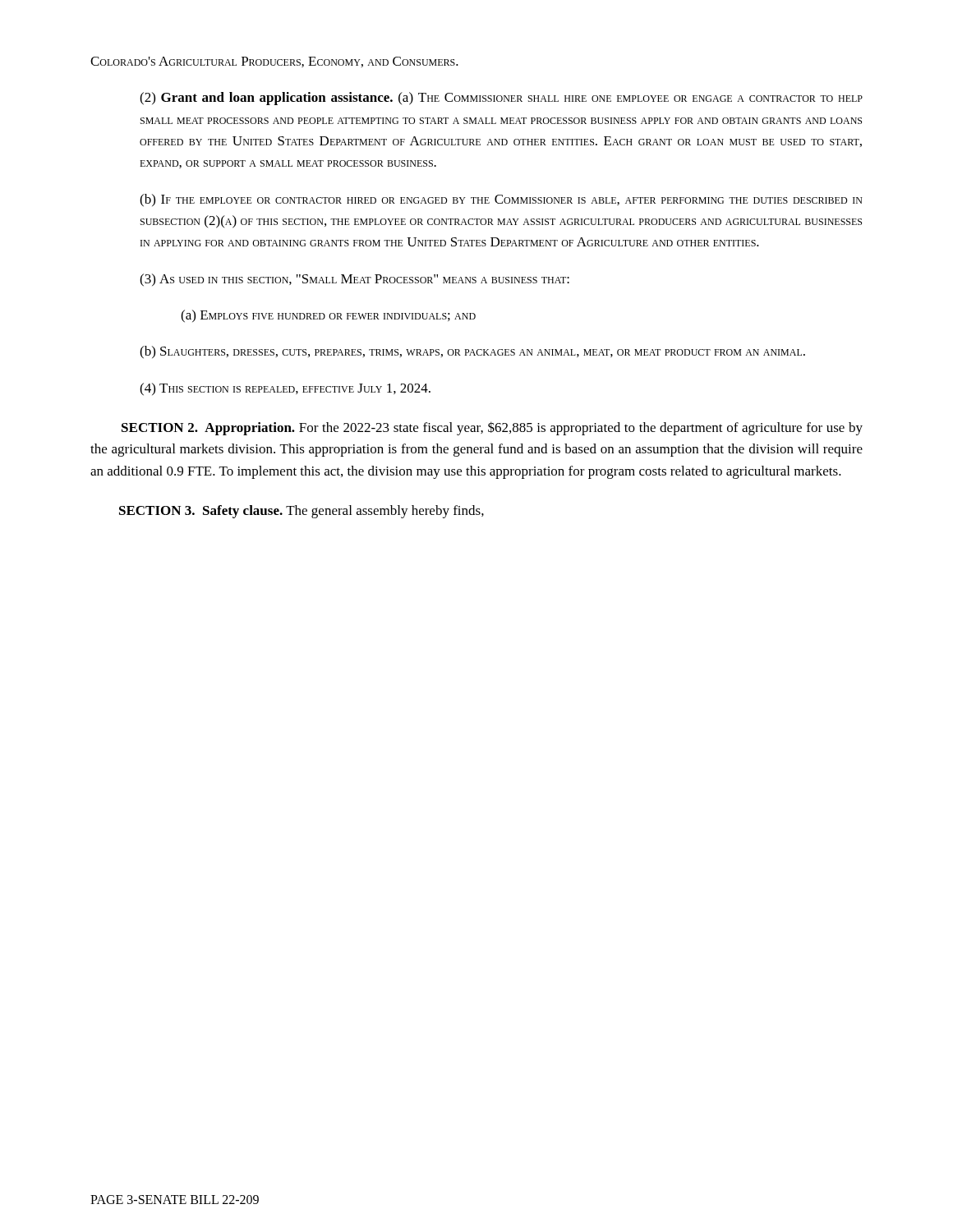Locate the text block starting "SECTION 3. Safety clause. The general"
The height and width of the screenshot is (1232, 953).
coord(287,511)
